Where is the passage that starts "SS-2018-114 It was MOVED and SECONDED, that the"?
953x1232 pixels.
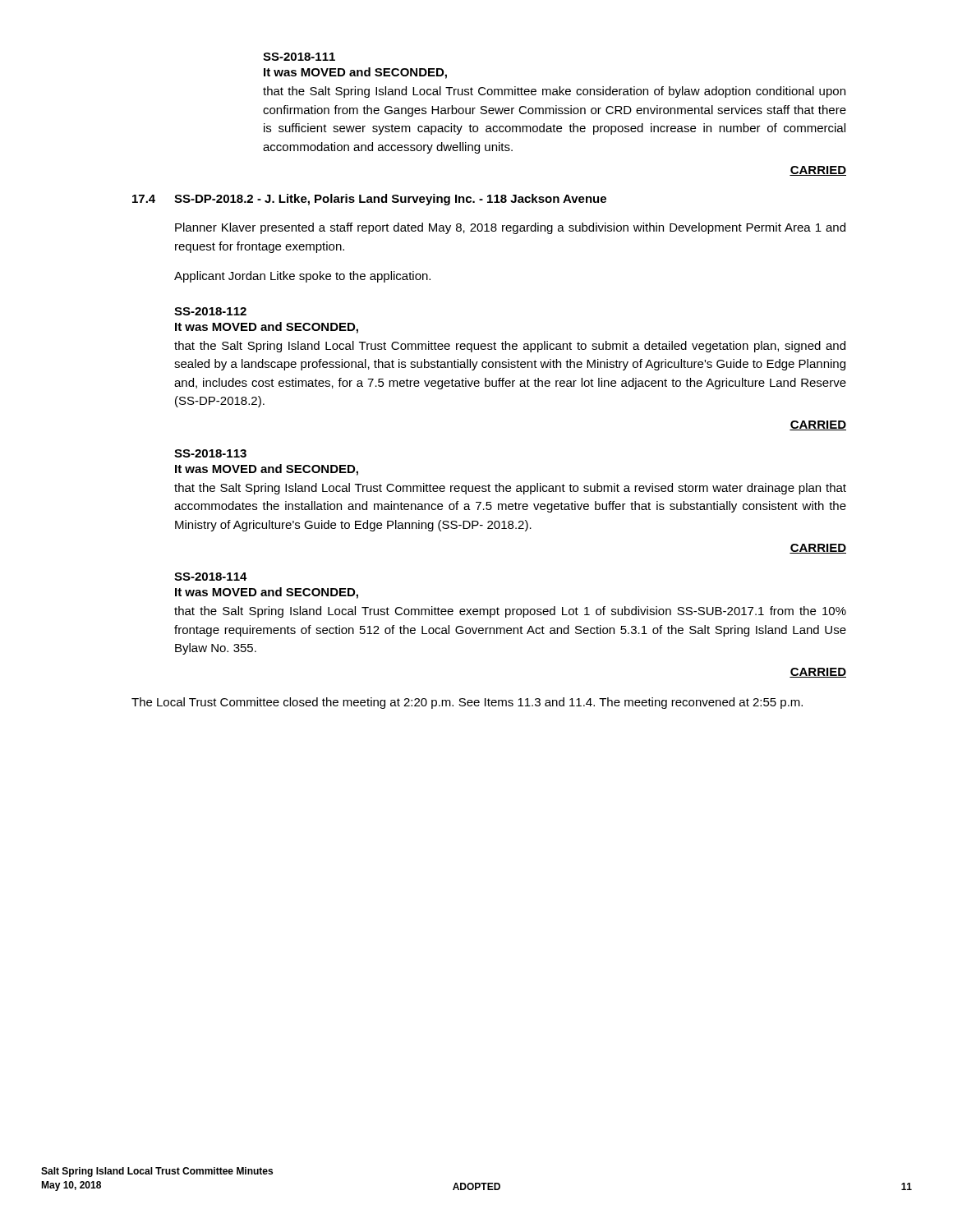pyautogui.click(x=510, y=624)
